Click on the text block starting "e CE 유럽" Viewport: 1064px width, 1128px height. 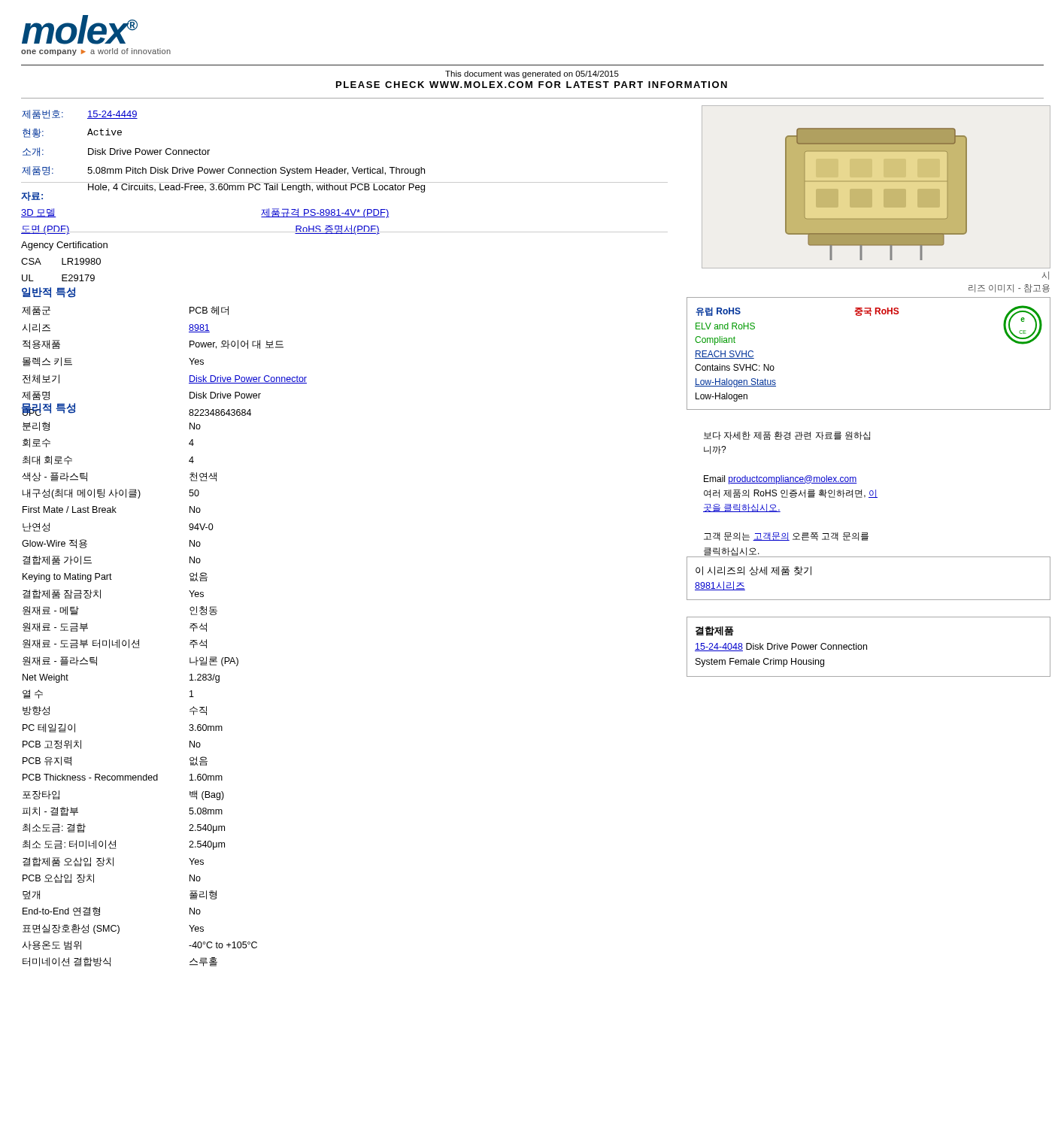728,325
